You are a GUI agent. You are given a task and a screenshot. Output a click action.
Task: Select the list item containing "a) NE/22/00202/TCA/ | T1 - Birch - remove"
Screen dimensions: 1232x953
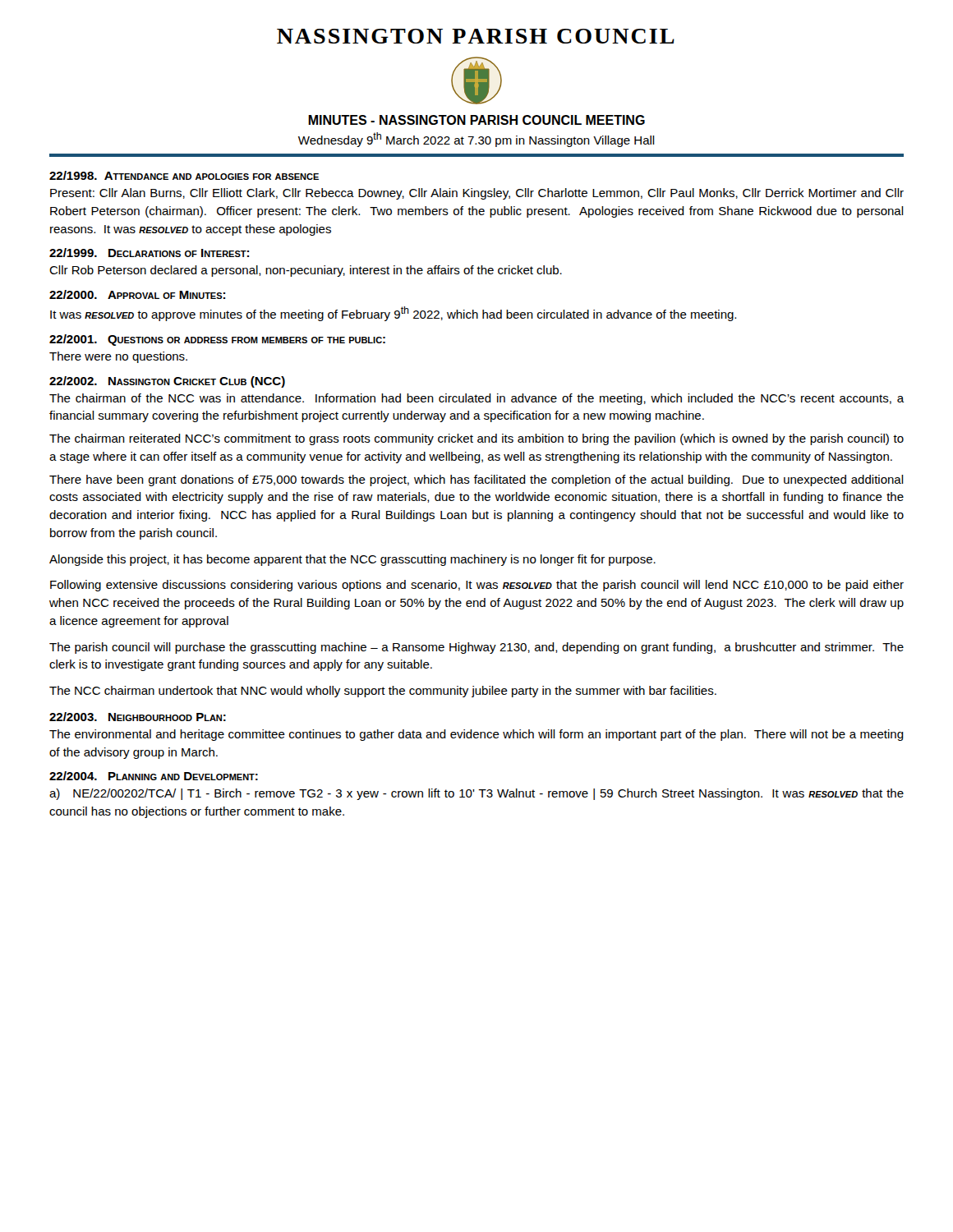[x=476, y=802]
